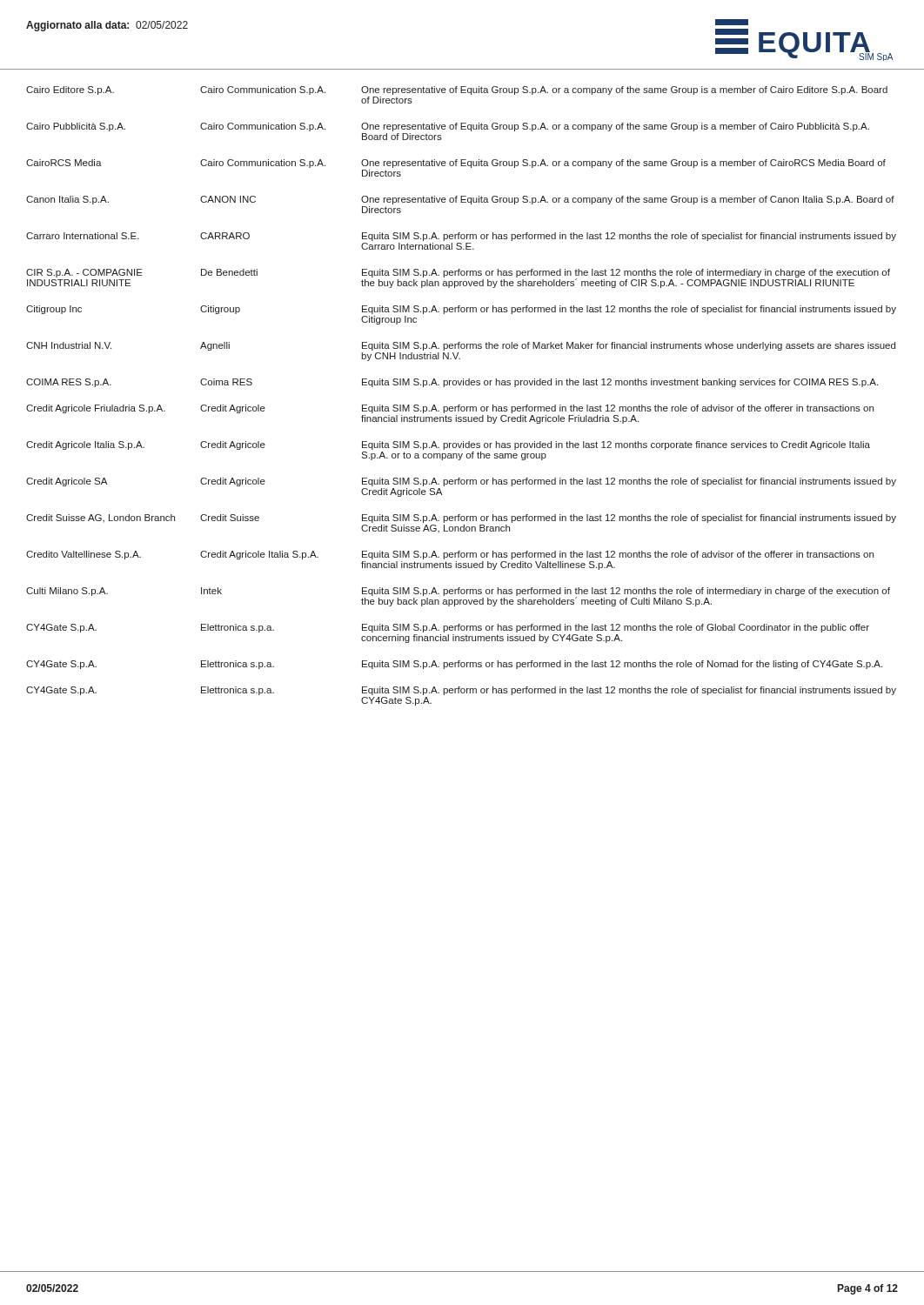This screenshot has height=1305, width=924.
Task: Click the passage that begins "Credit Agricole SA Credit Agricole"
Action: click(x=462, y=486)
